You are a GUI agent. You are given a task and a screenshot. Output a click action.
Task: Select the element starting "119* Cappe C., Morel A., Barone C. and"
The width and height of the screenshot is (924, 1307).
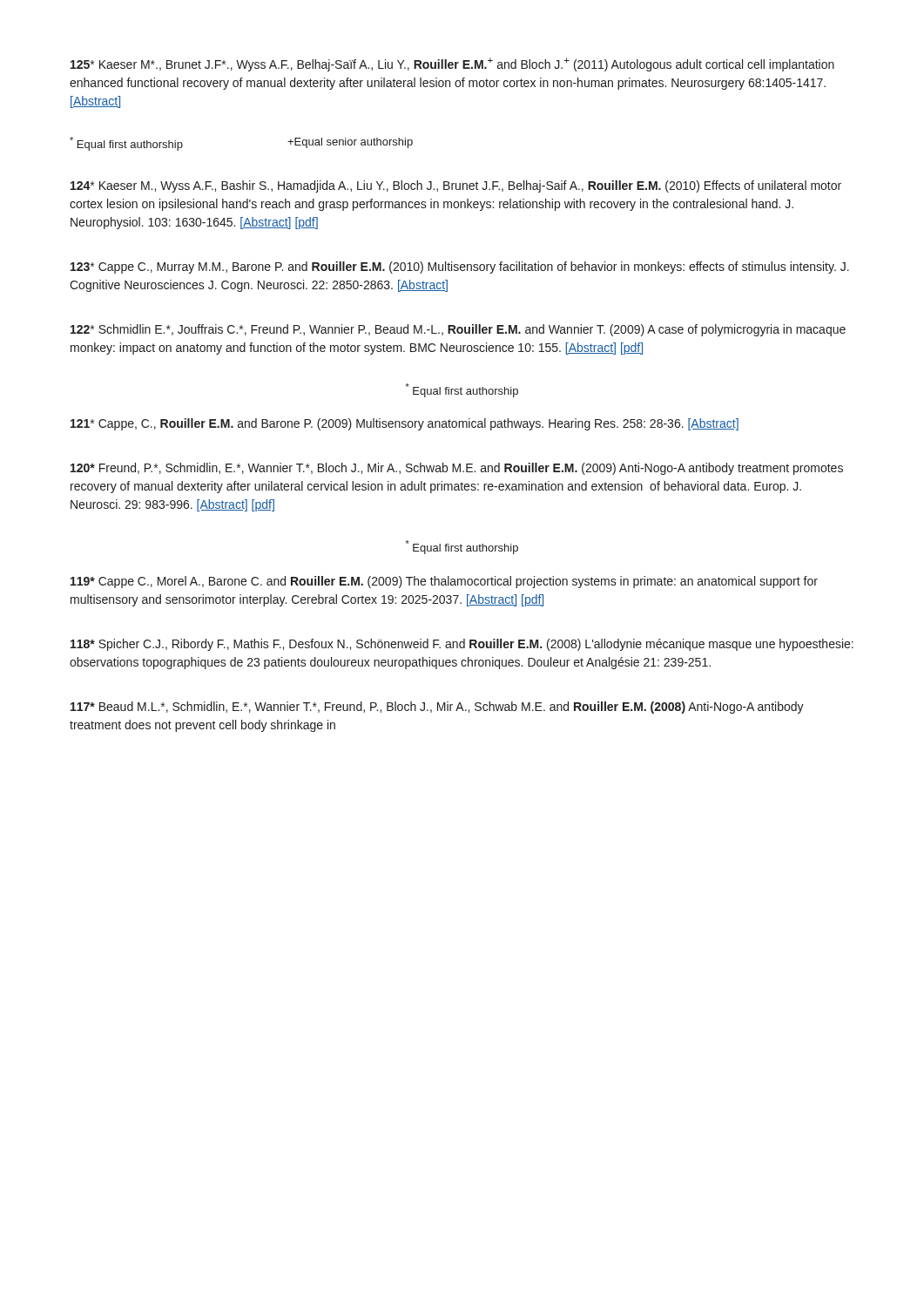point(444,590)
